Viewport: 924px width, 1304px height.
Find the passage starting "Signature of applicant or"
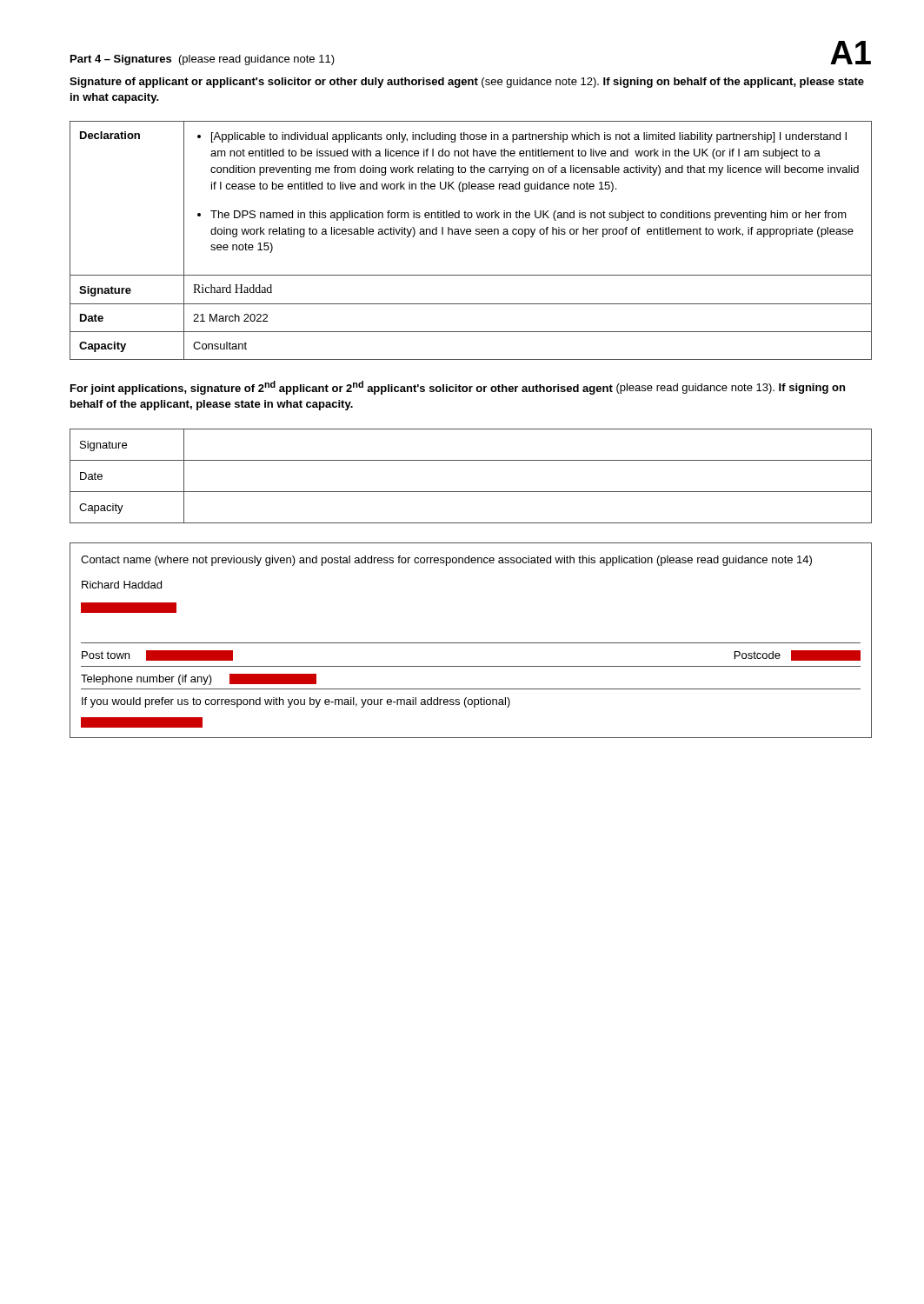(467, 89)
